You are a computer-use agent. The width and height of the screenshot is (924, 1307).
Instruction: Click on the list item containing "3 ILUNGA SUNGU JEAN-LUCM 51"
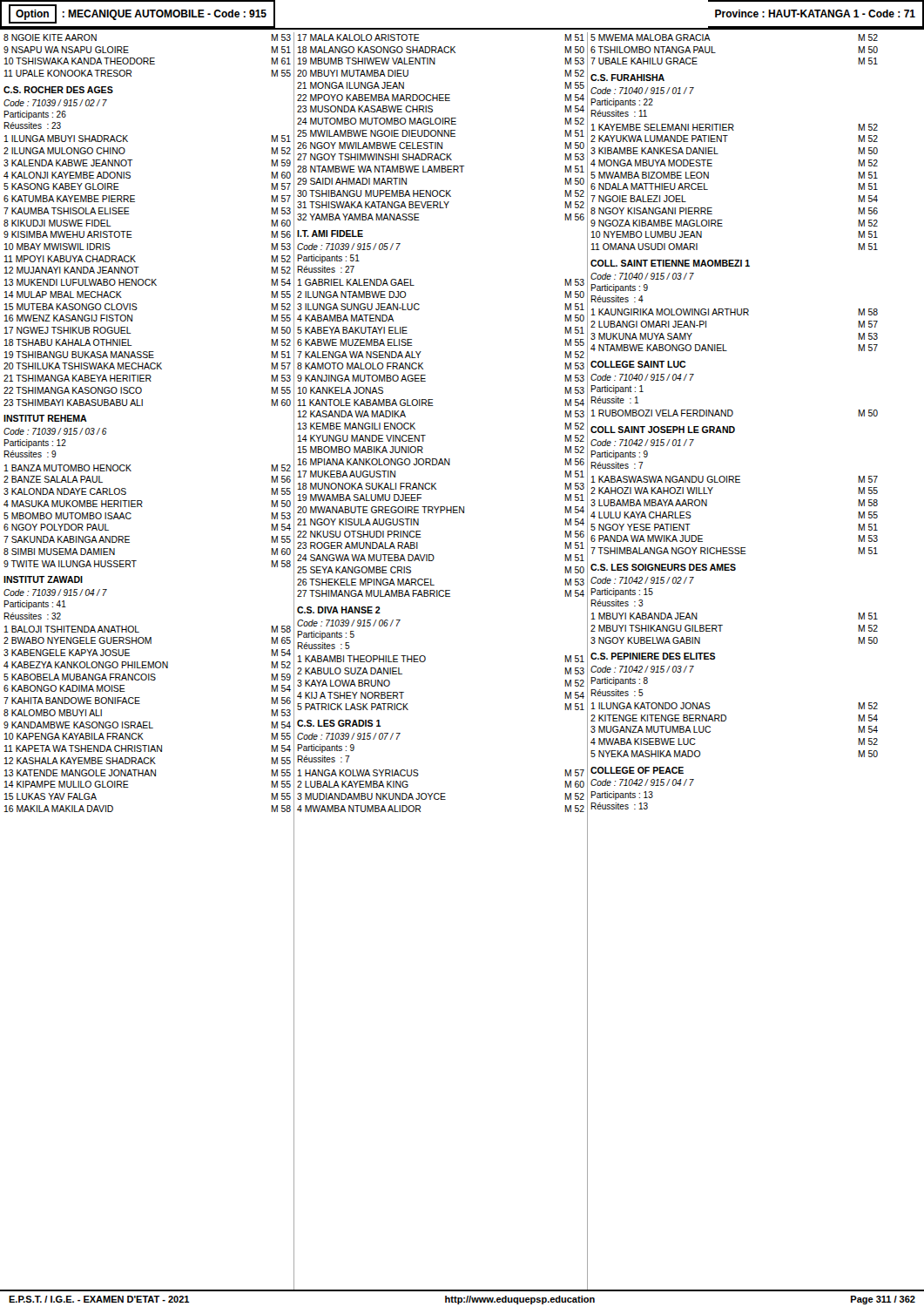click(363, 307)
